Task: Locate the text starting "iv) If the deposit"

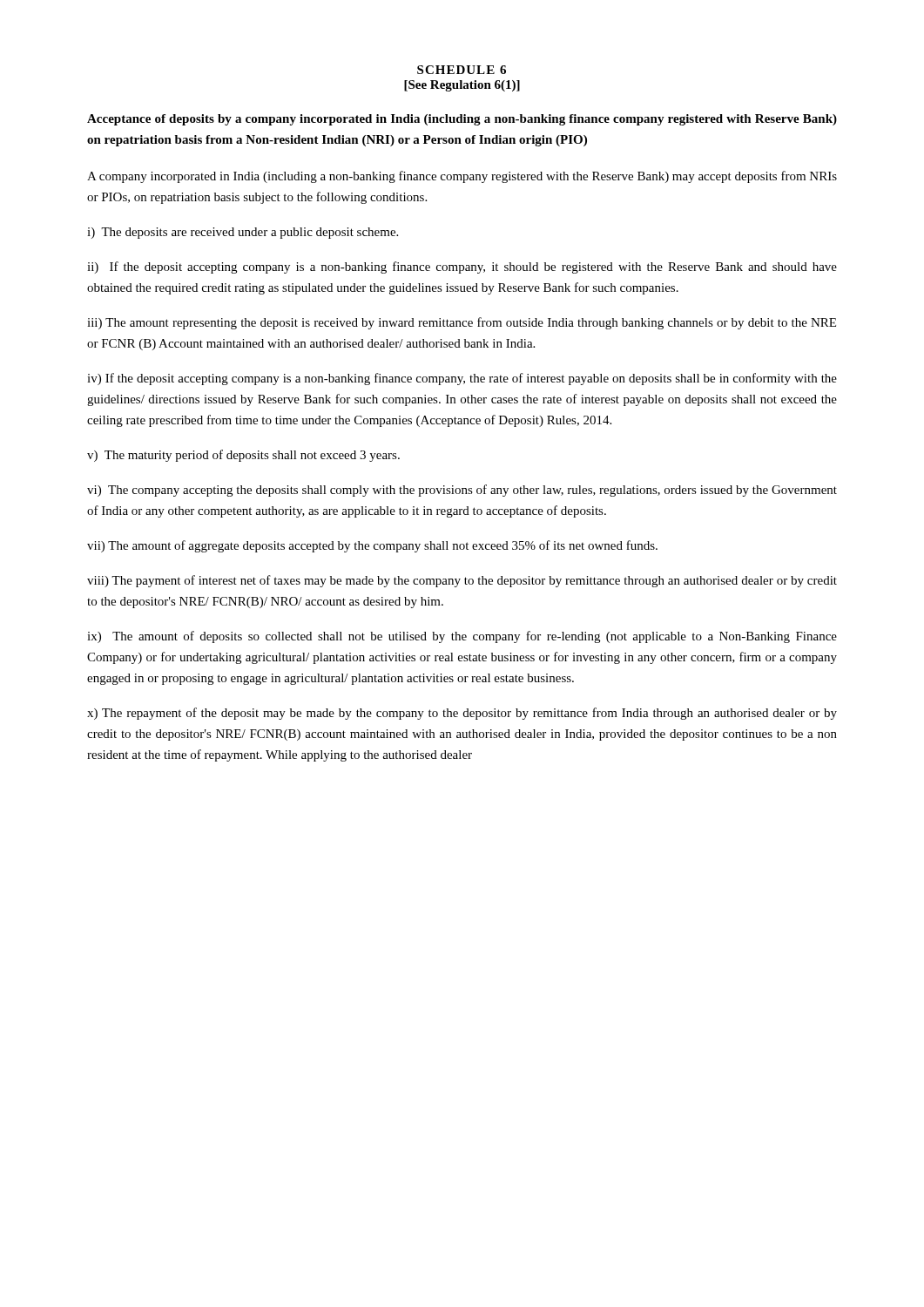Action: tap(462, 399)
